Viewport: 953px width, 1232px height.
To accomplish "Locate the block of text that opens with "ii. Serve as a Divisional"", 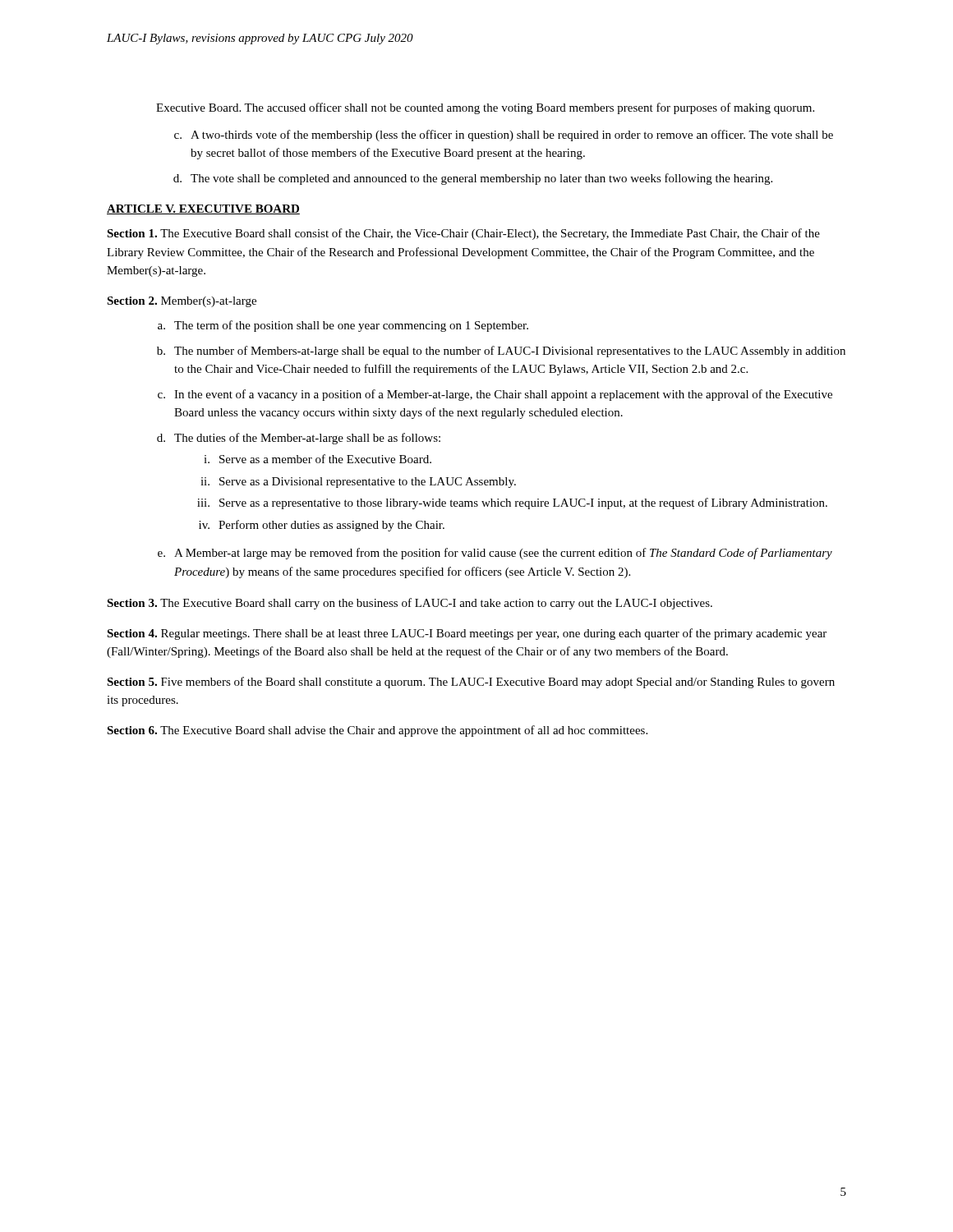I will coord(510,481).
